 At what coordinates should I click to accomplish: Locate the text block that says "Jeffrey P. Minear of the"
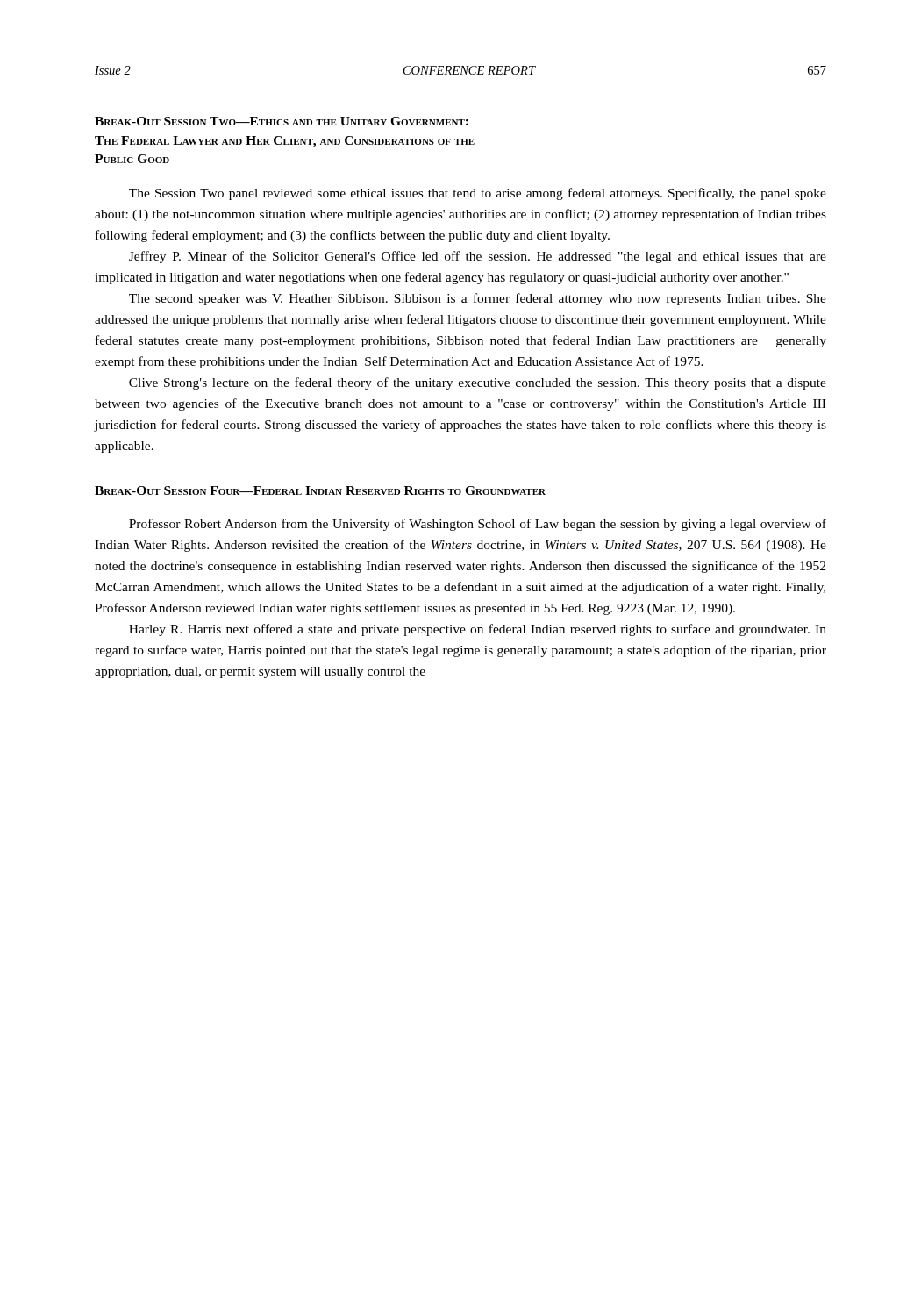[x=460, y=266]
